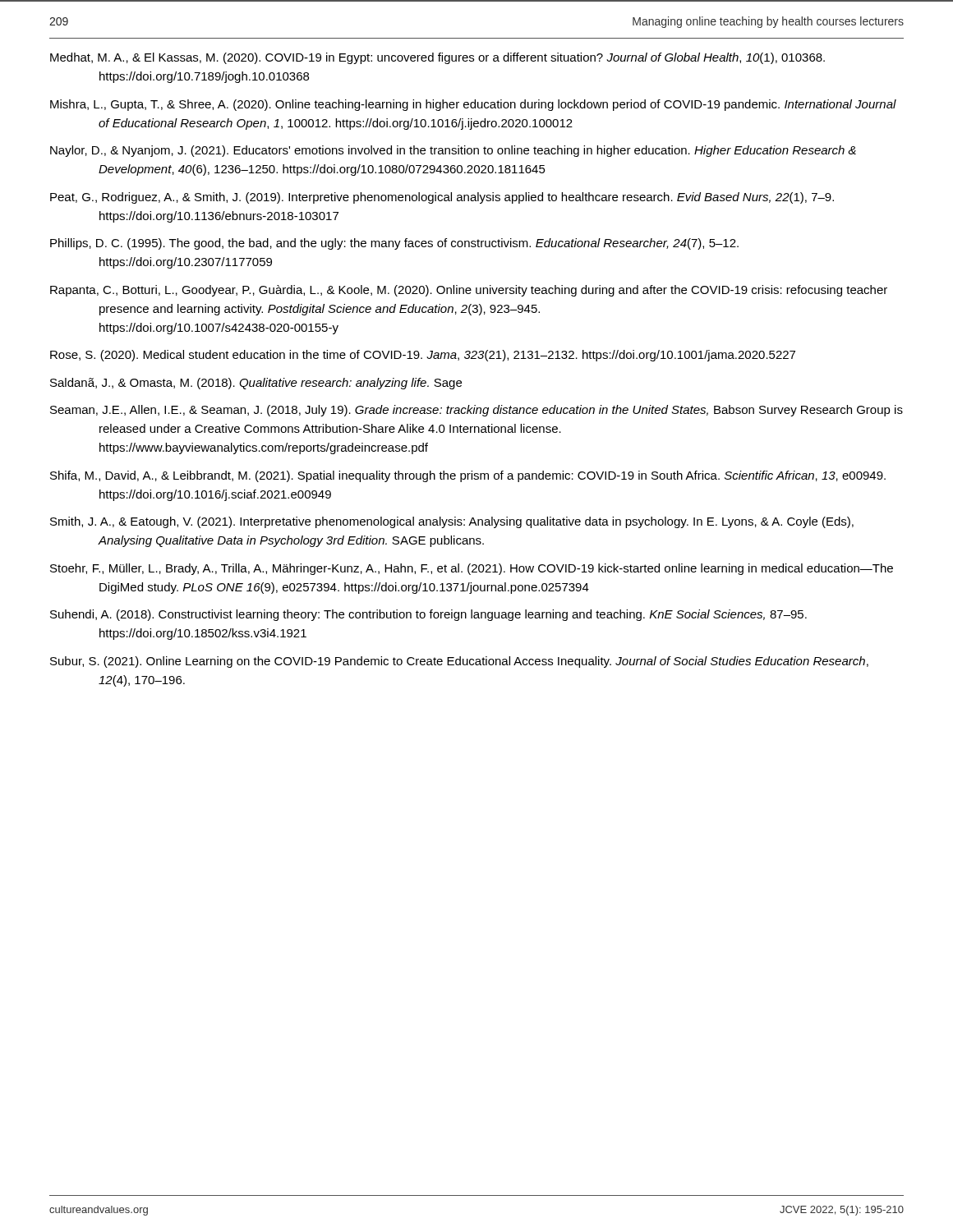Click on the region starting "Seaman, J.E., Allen, I.E., & Seaman, J."
Viewport: 953px width, 1232px height.
click(476, 428)
